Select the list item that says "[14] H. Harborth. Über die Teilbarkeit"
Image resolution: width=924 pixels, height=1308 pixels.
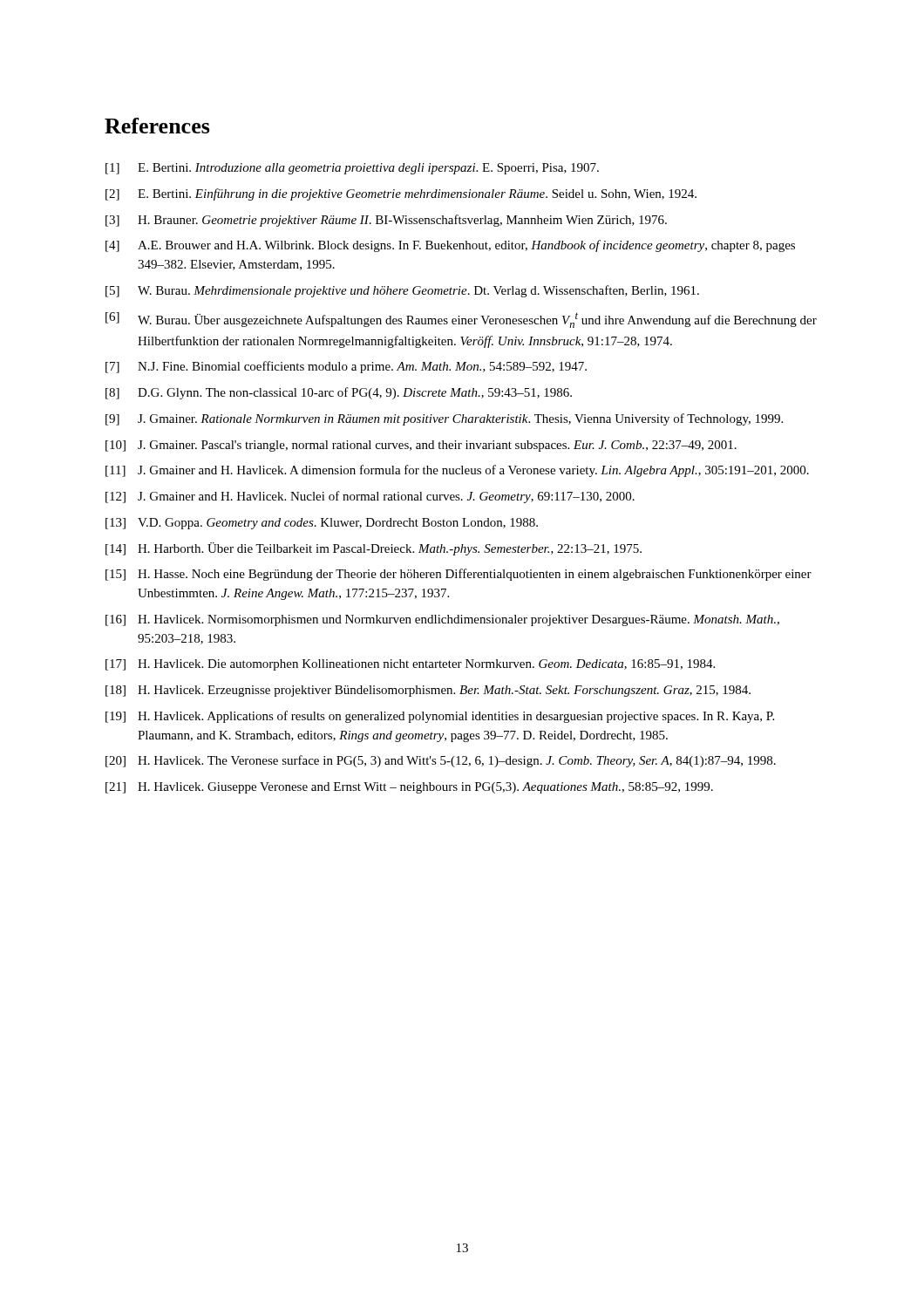click(462, 549)
